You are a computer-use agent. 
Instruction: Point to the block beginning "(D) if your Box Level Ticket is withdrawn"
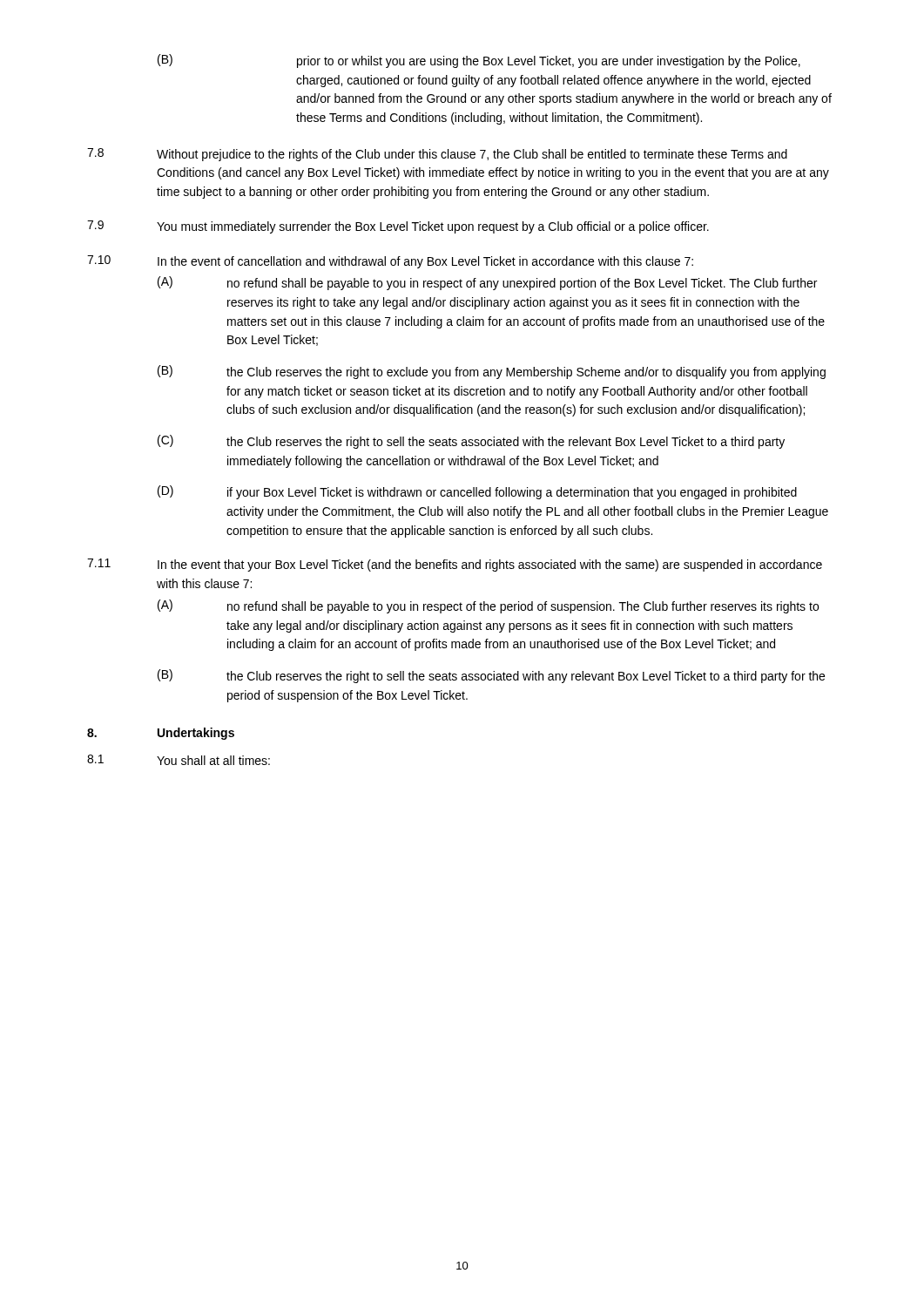[497, 512]
